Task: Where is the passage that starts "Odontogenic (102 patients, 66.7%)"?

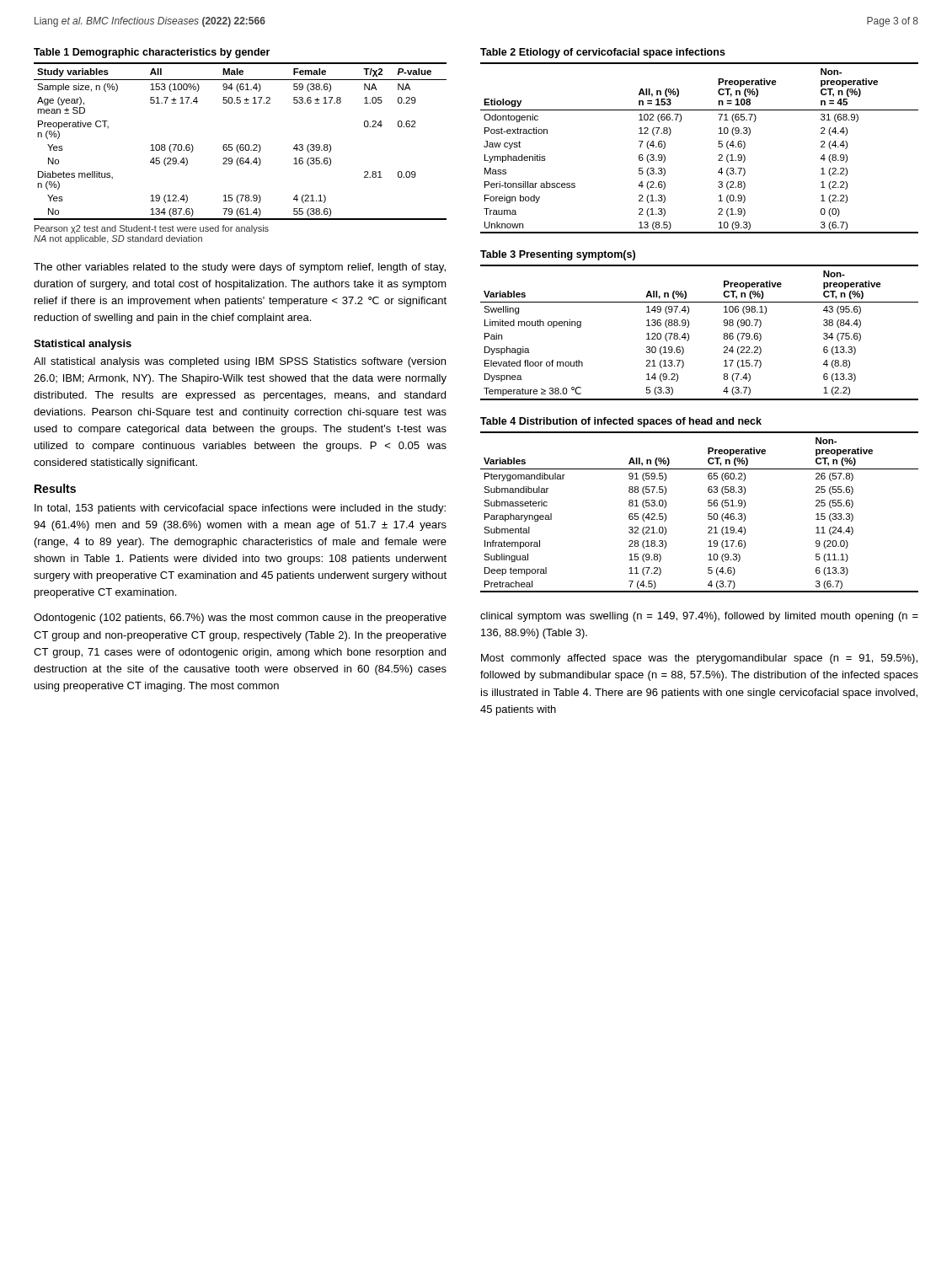Action: click(x=240, y=652)
